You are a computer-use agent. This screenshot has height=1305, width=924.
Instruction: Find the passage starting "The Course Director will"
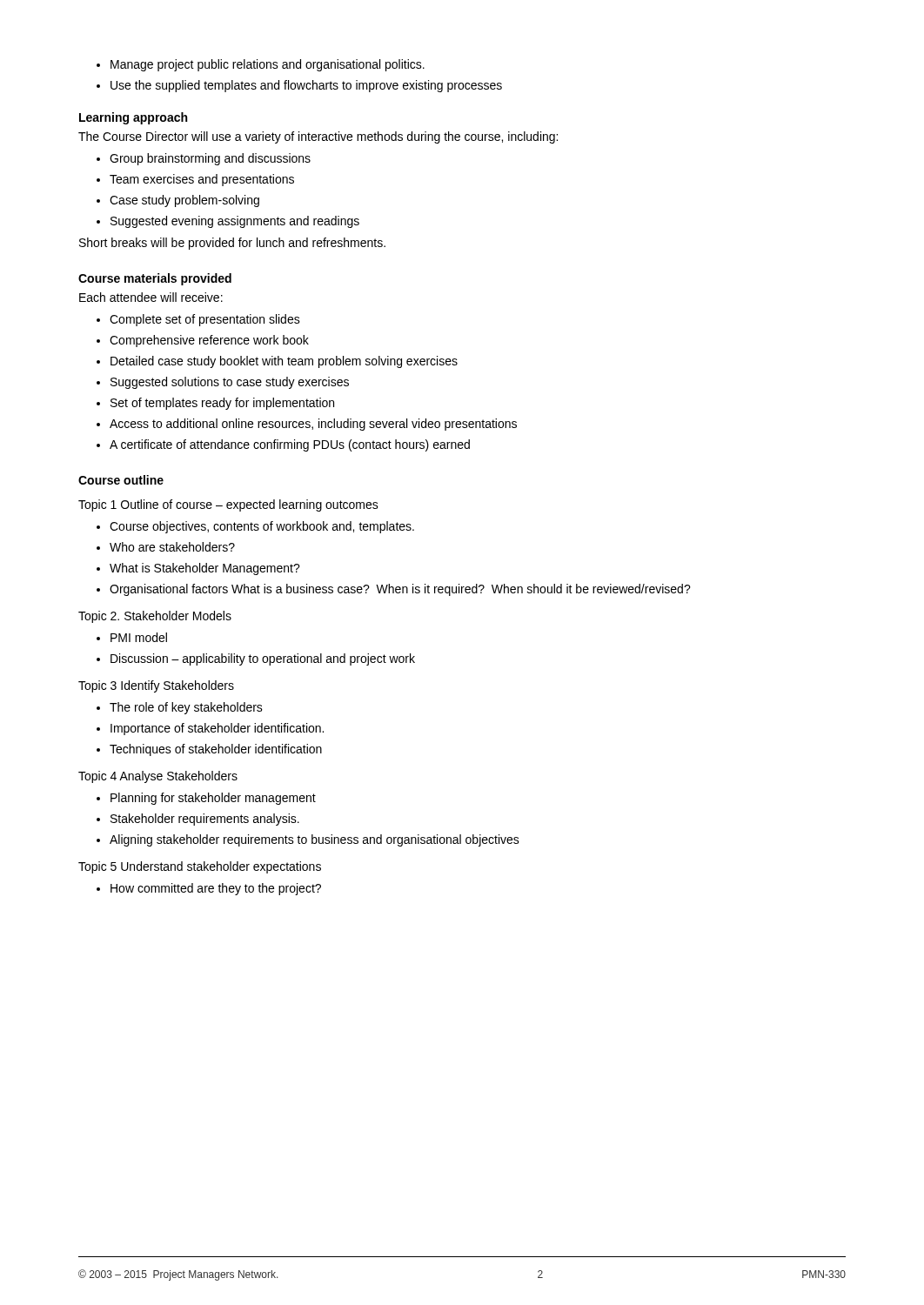[x=462, y=137]
